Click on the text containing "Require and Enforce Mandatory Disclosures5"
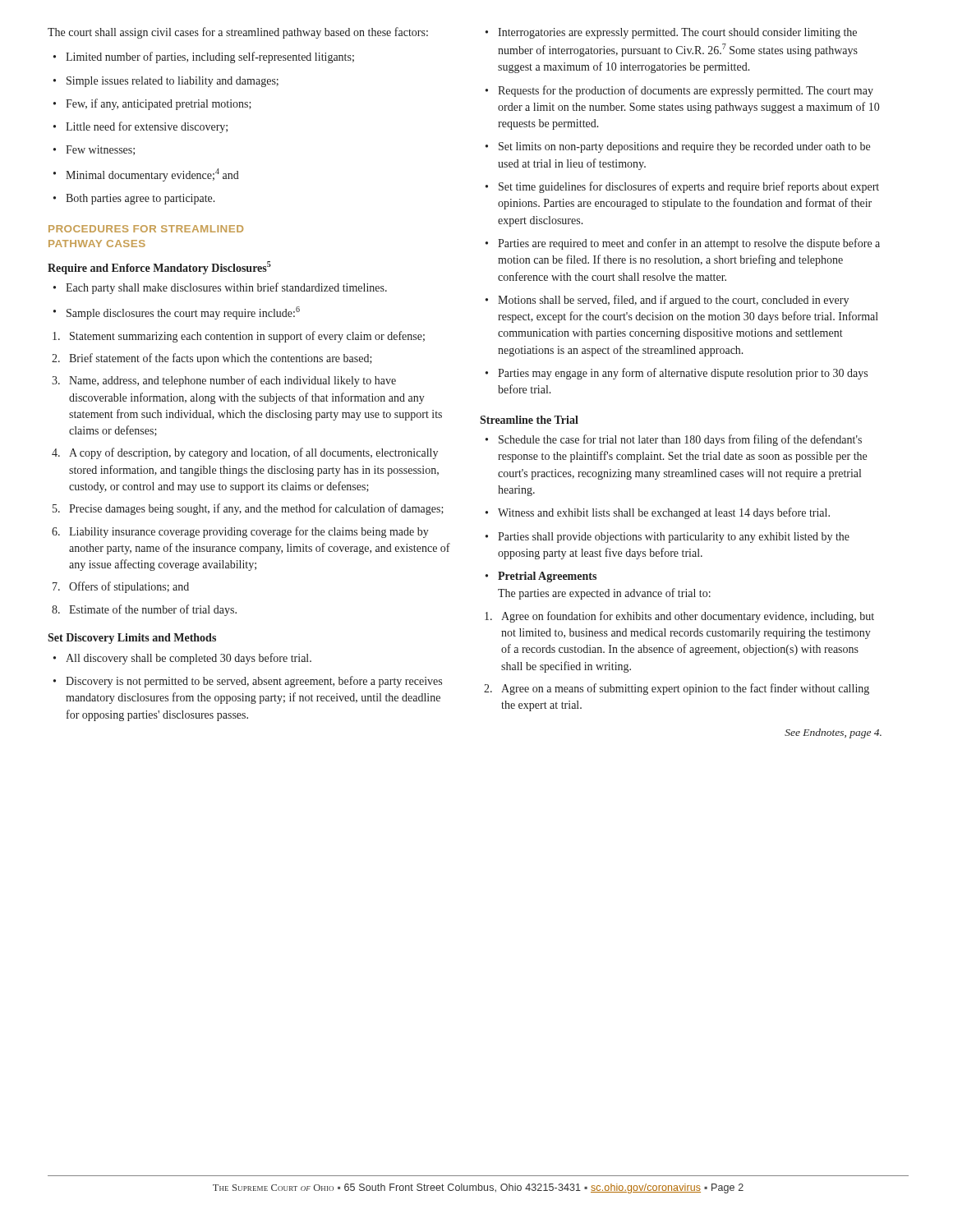The image size is (953, 1232). (249, 268)
